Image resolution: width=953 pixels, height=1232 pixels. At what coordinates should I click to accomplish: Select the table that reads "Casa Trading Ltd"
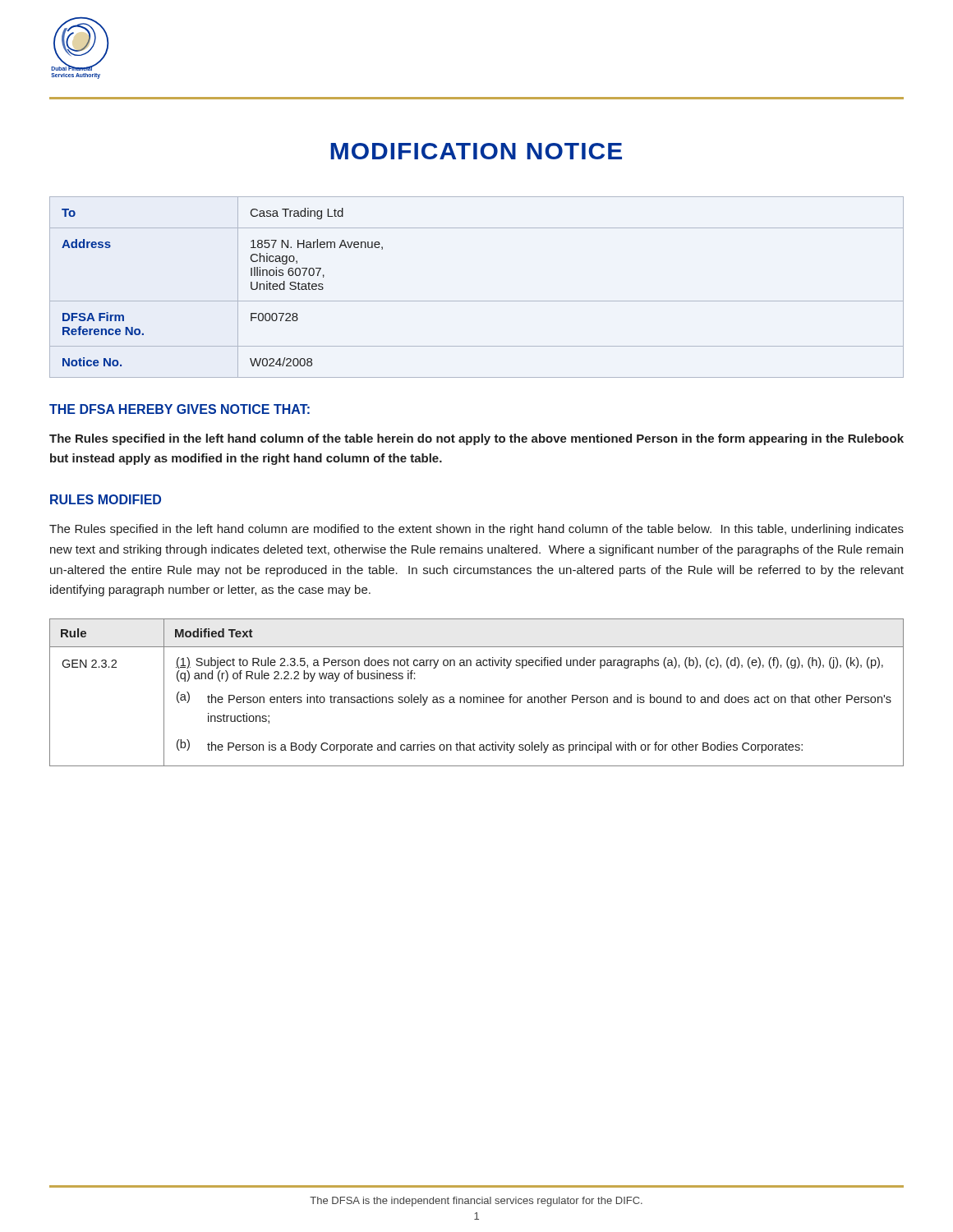click(x=476, y=287)
